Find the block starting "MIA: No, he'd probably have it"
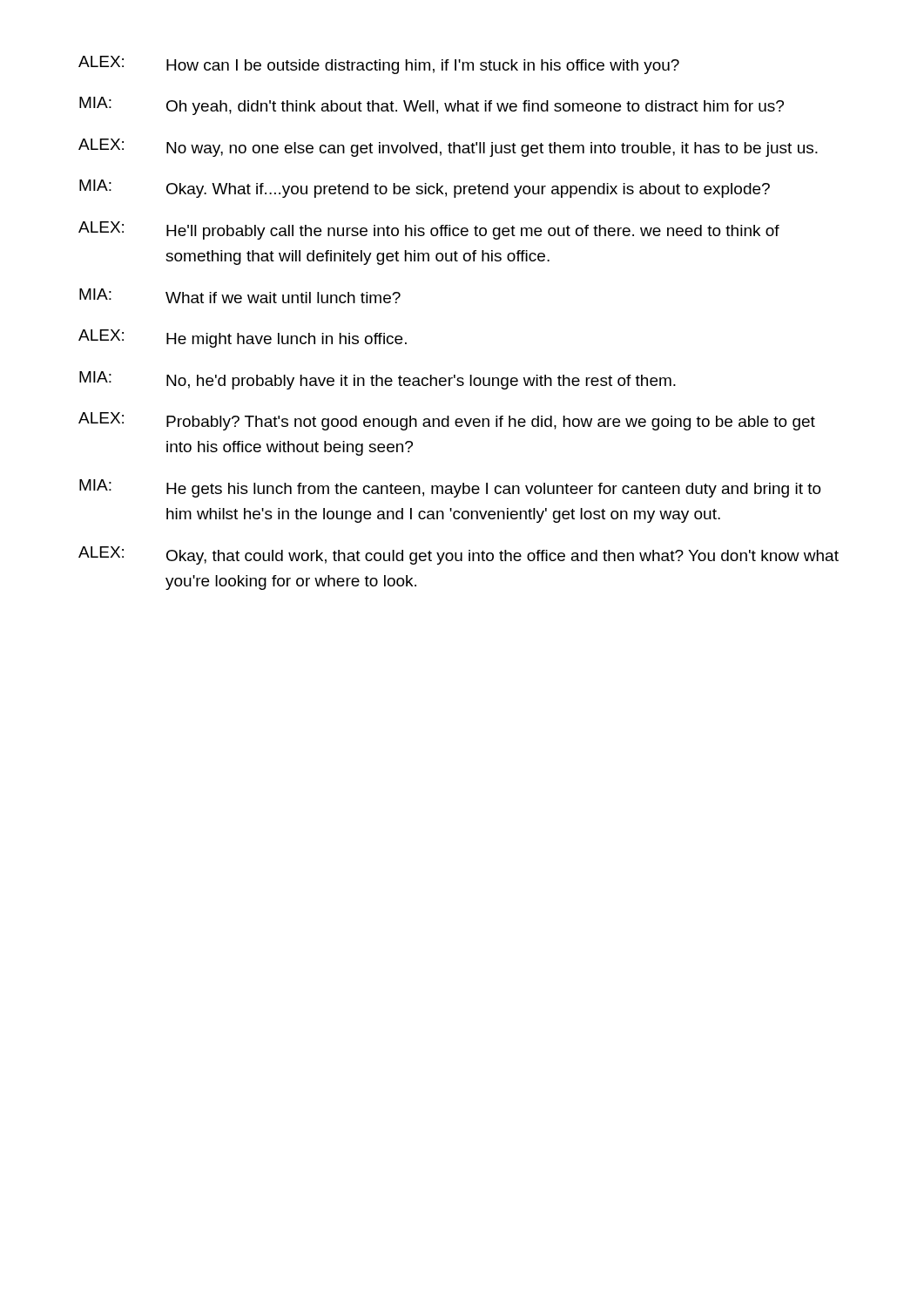Screen dimensions: 1307x924 click(462, 380)
